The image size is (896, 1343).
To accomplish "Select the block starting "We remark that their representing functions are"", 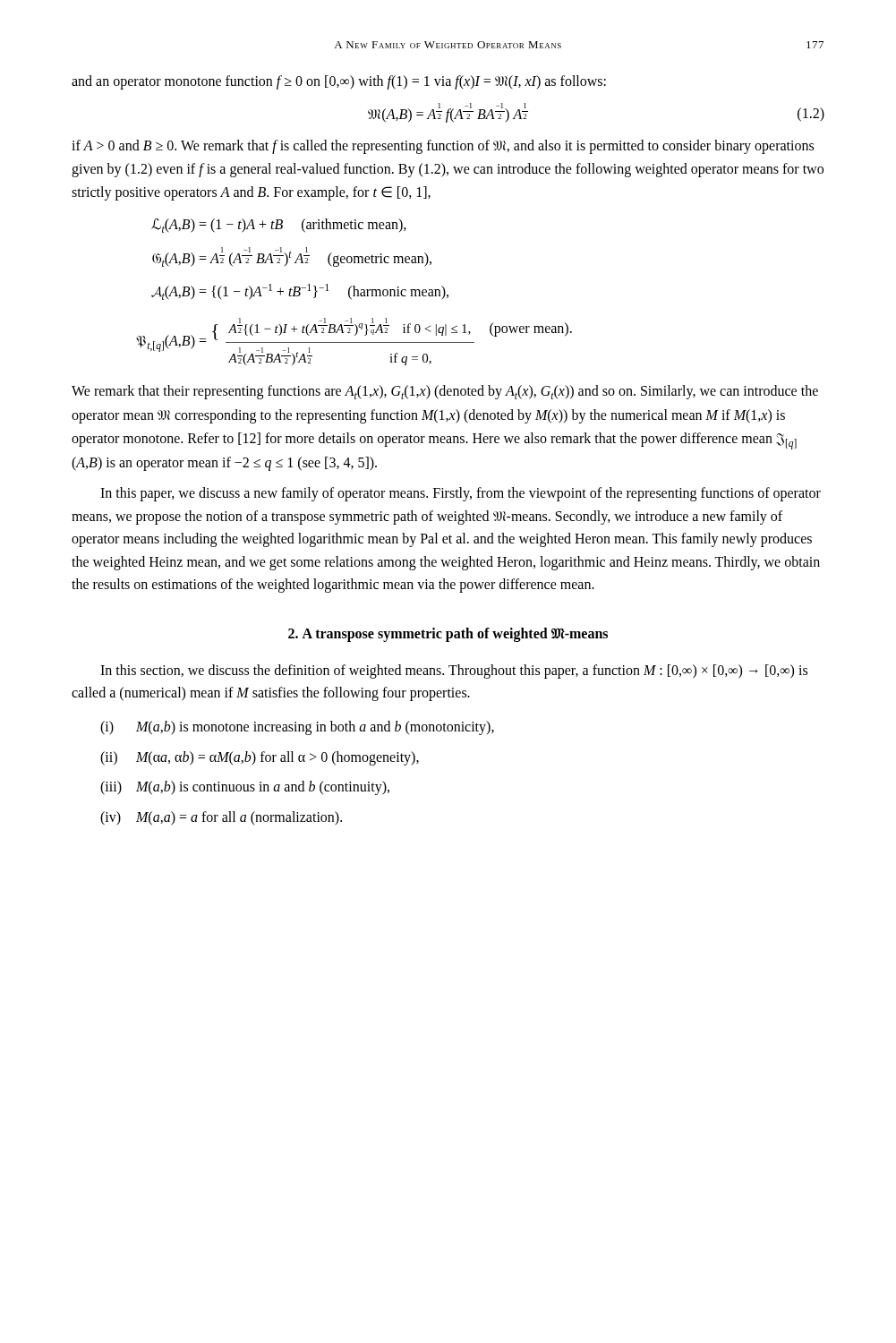I will (445, 427).
